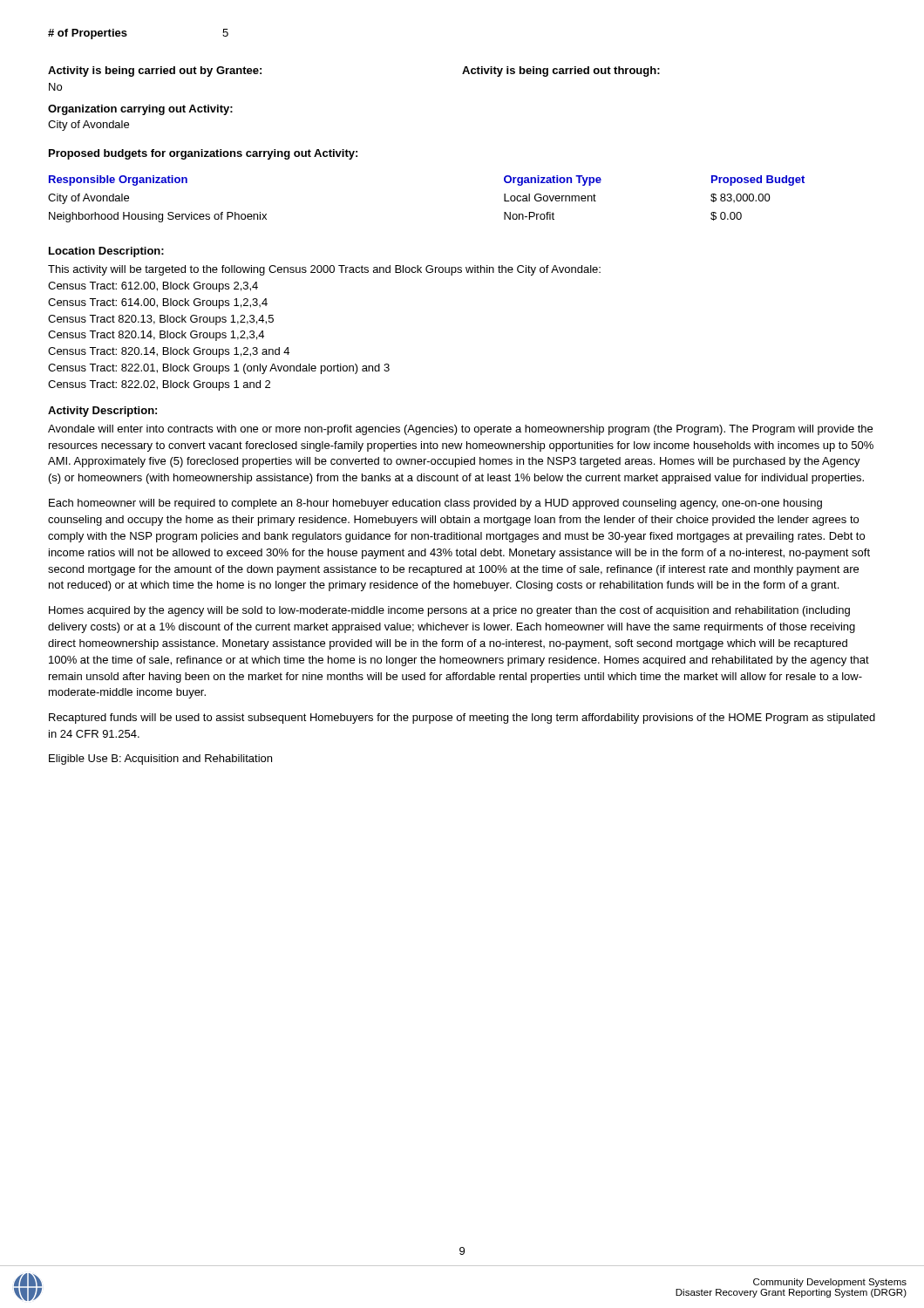
Task: Click on the element starting "Avondale will enter into contracts"
Action: tap(461, 453)
